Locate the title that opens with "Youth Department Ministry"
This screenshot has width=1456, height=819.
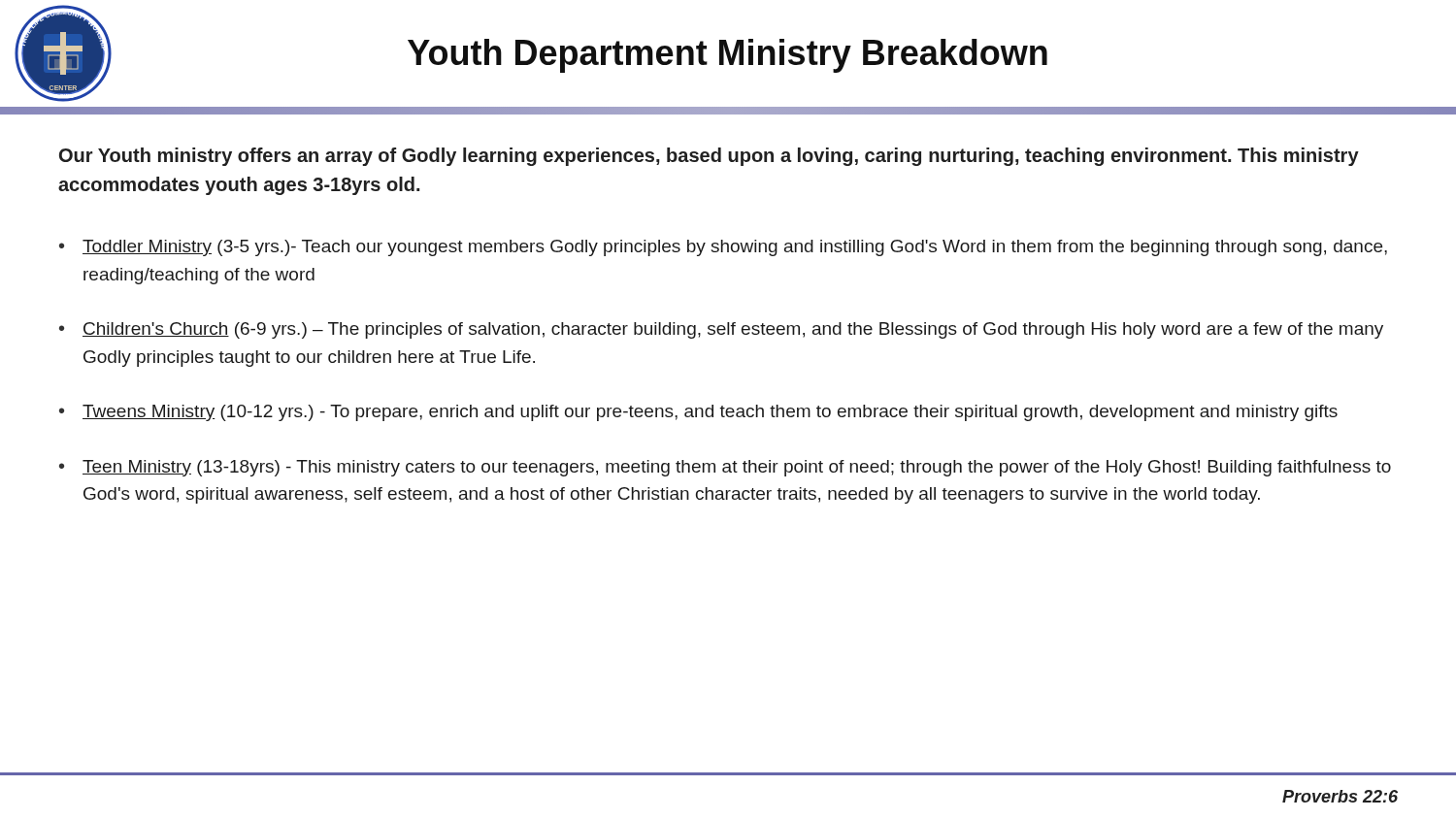[728, 53]
